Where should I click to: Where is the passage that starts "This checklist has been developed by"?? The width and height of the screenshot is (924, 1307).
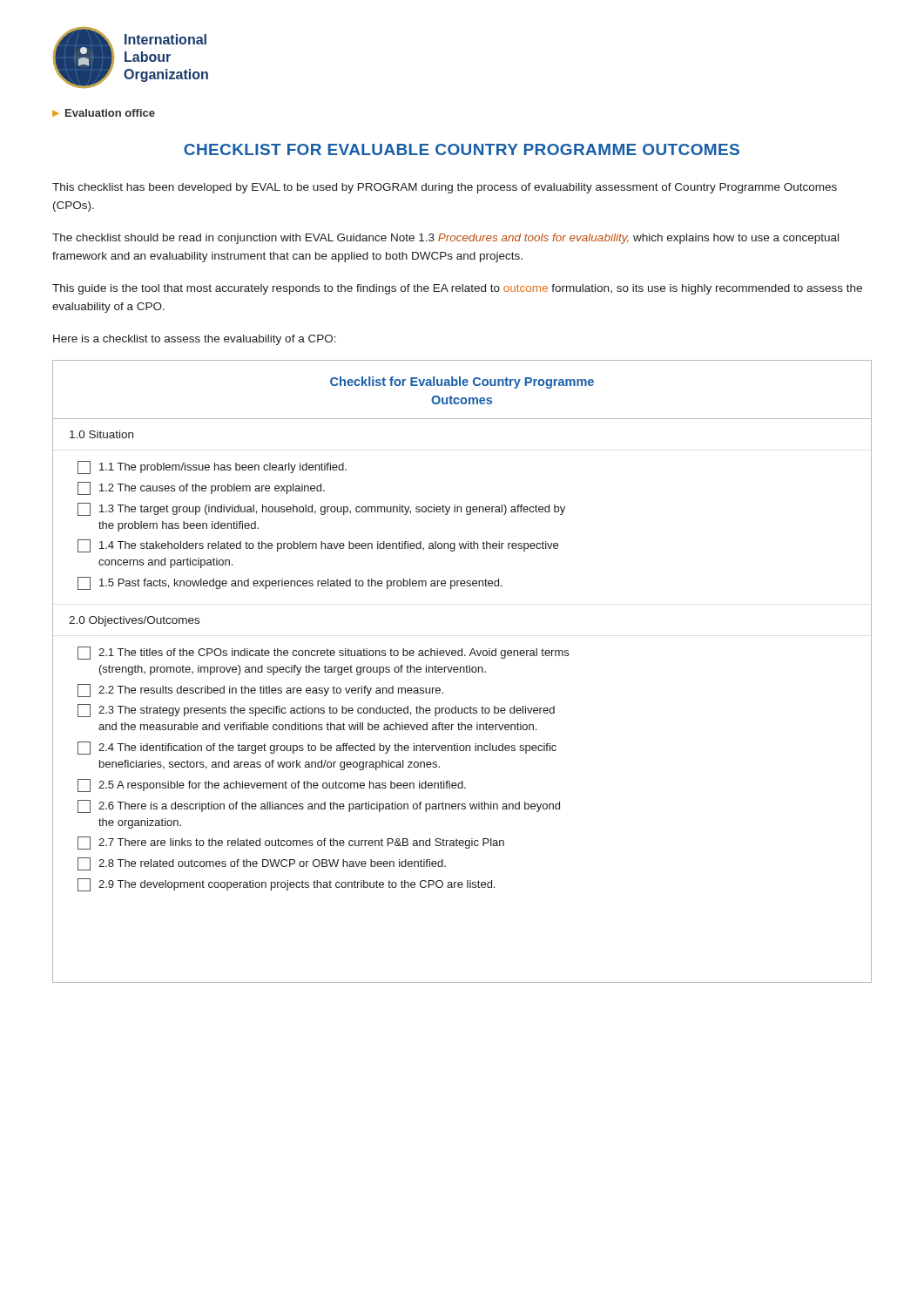[x=445, y=196]
